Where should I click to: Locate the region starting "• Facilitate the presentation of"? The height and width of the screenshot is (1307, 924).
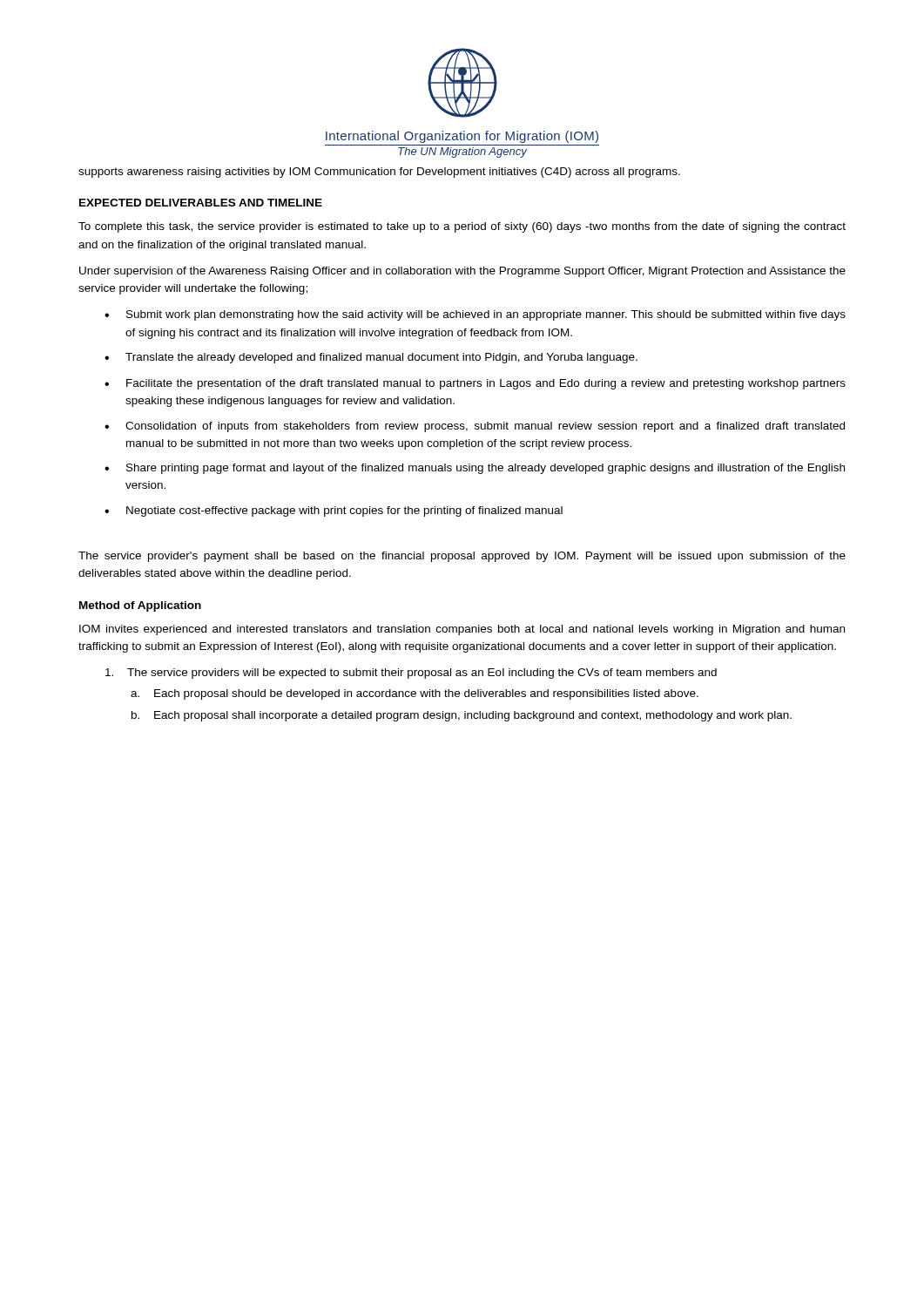(475, 392)
